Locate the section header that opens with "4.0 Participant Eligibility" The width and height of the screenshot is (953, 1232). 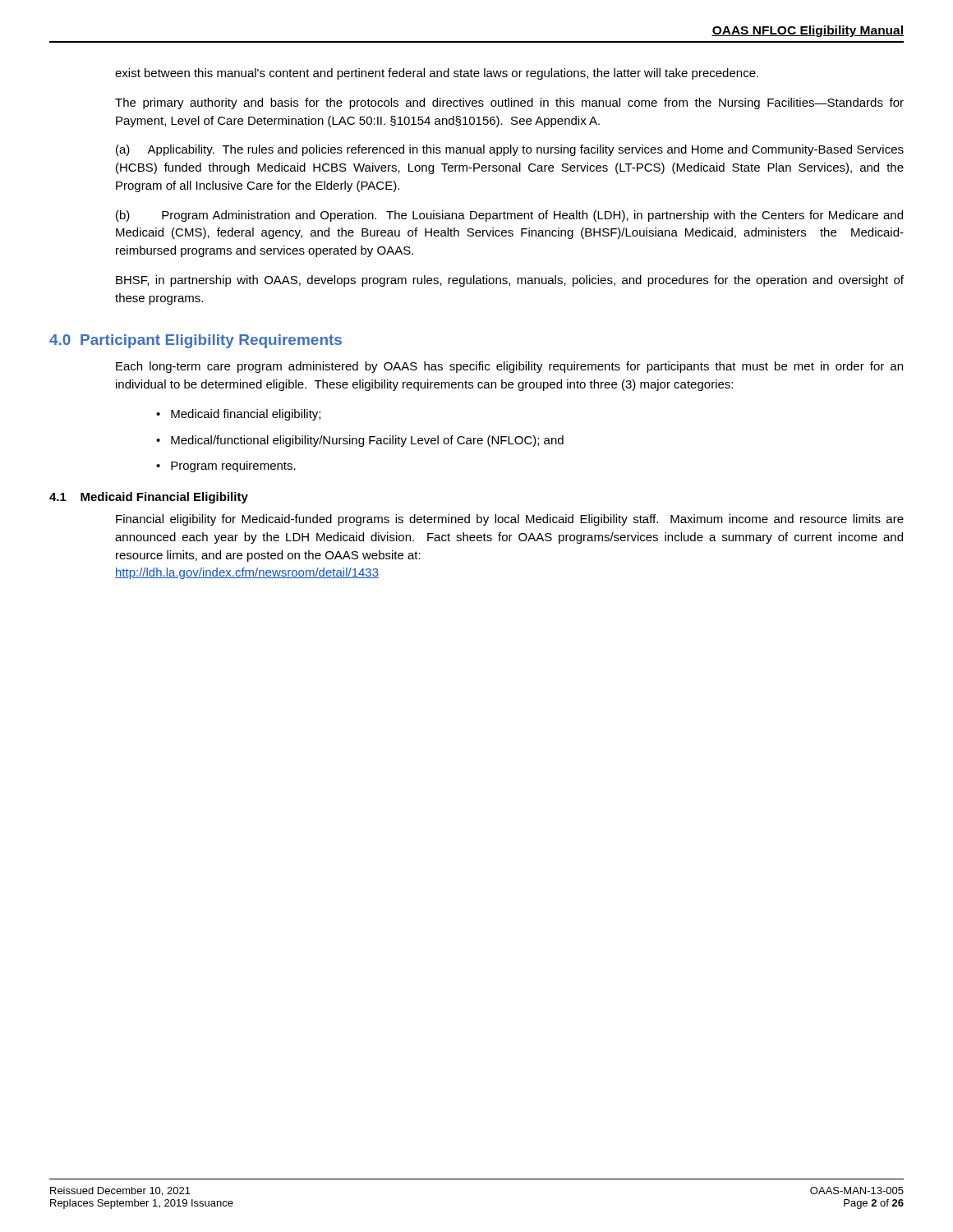pyautogui.click(x=196, y=340)
